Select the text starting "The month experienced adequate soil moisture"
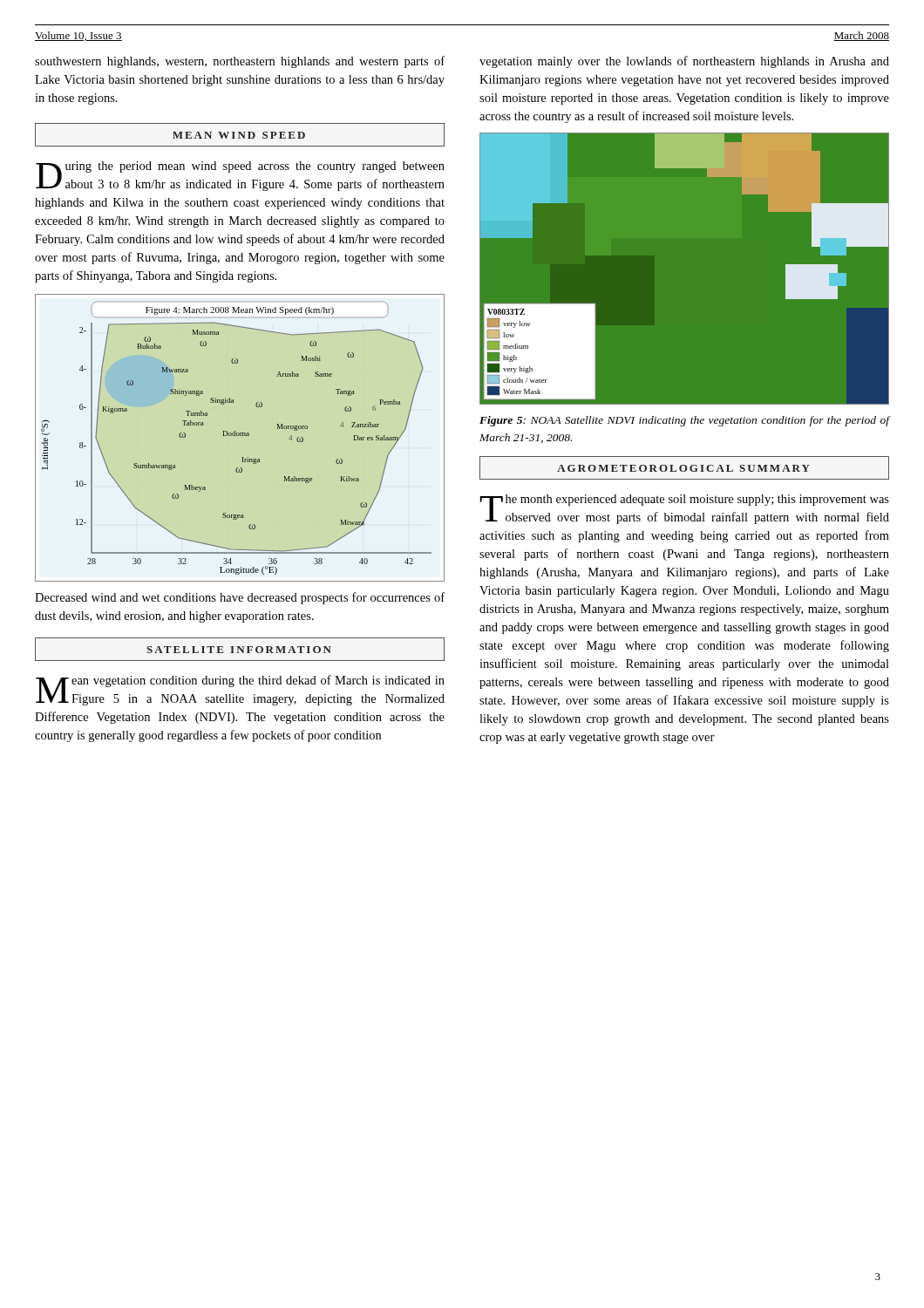The height and width of the screenshot is (1308, 924). pyautogui.click(x=684, y=618)
